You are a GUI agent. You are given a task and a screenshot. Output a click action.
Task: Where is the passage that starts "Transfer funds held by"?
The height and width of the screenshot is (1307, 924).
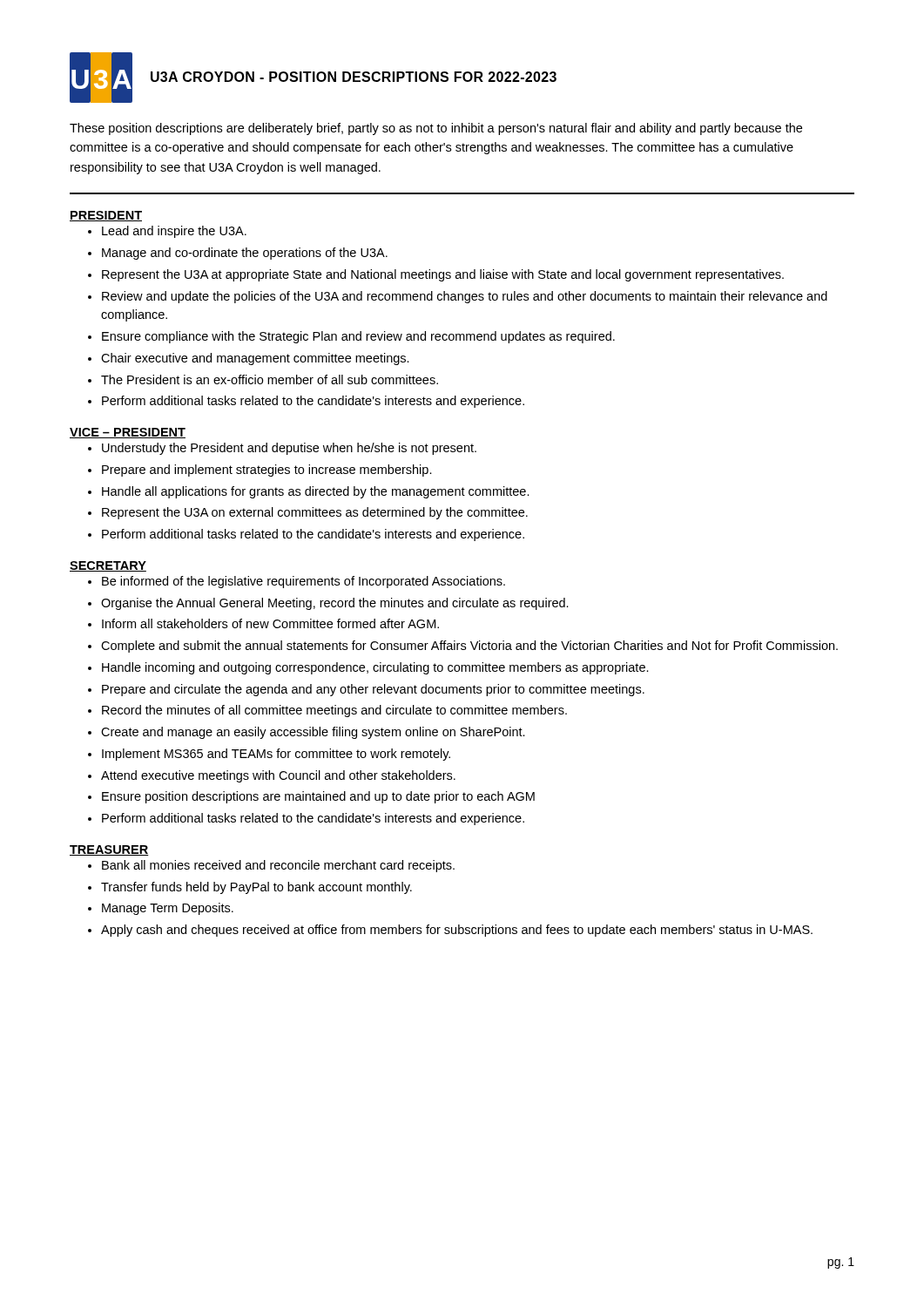(x=257, y=887)
